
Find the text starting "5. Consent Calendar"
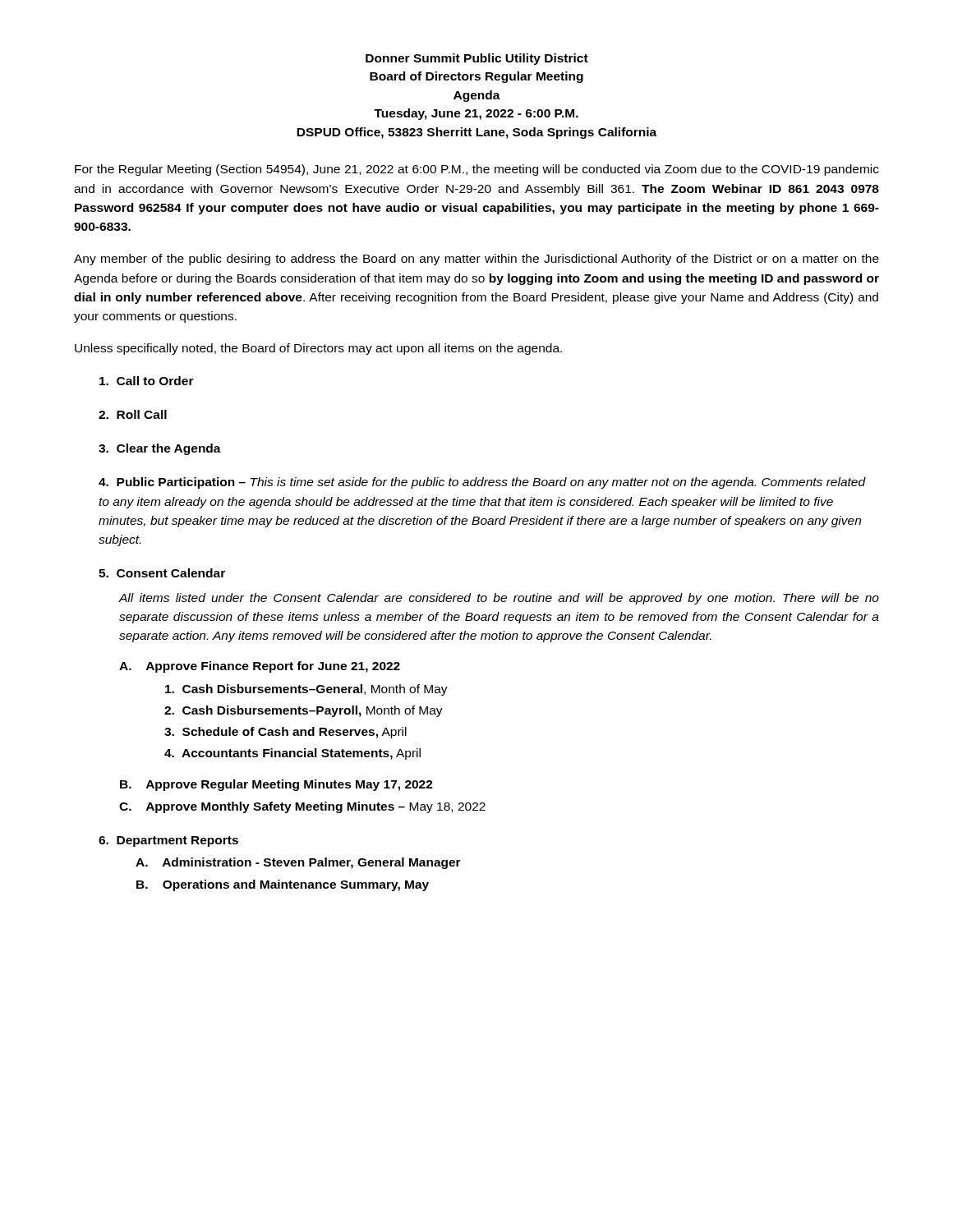point(162,573)
